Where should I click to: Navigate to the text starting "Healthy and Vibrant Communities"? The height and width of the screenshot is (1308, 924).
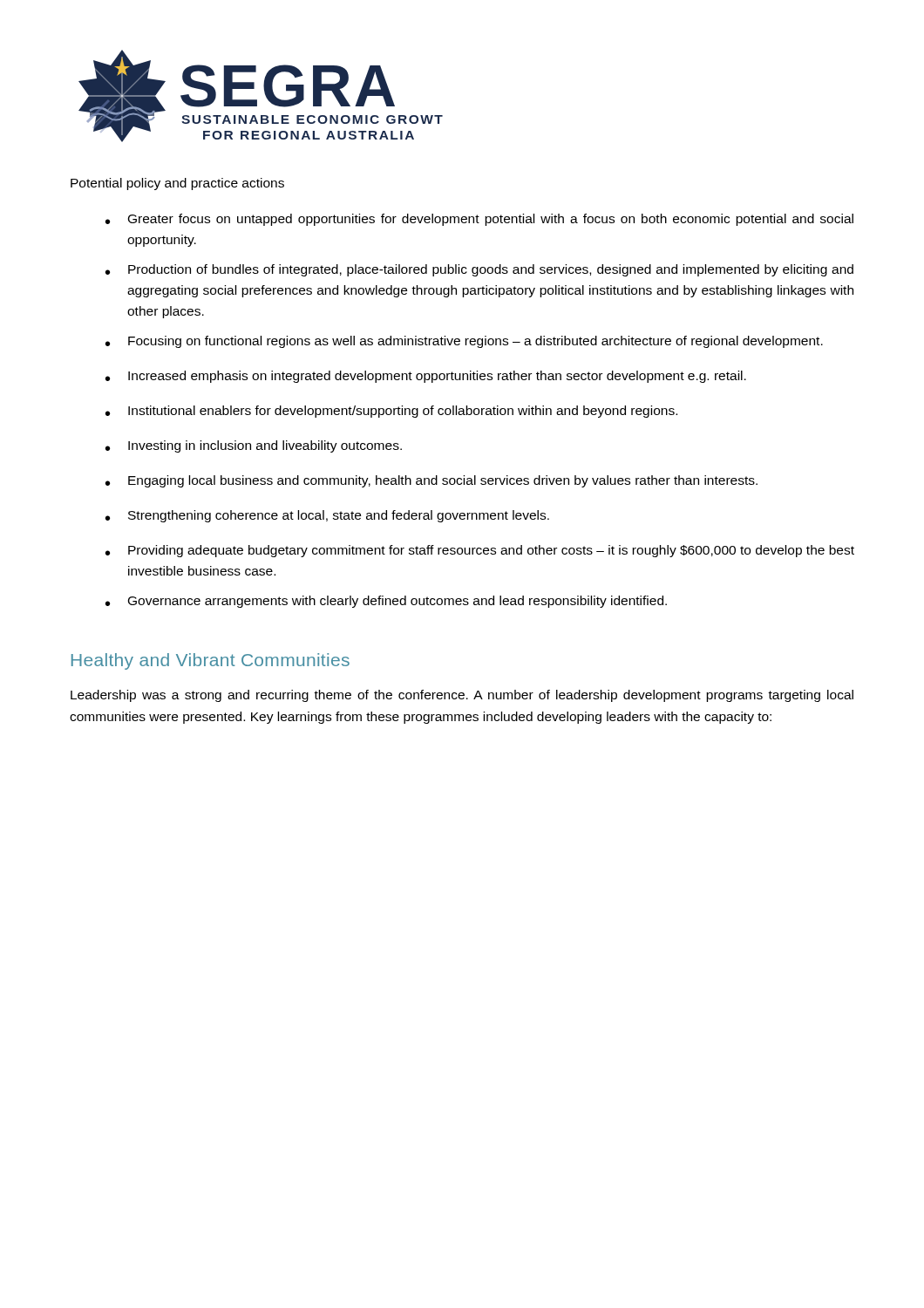pos(210,660)
